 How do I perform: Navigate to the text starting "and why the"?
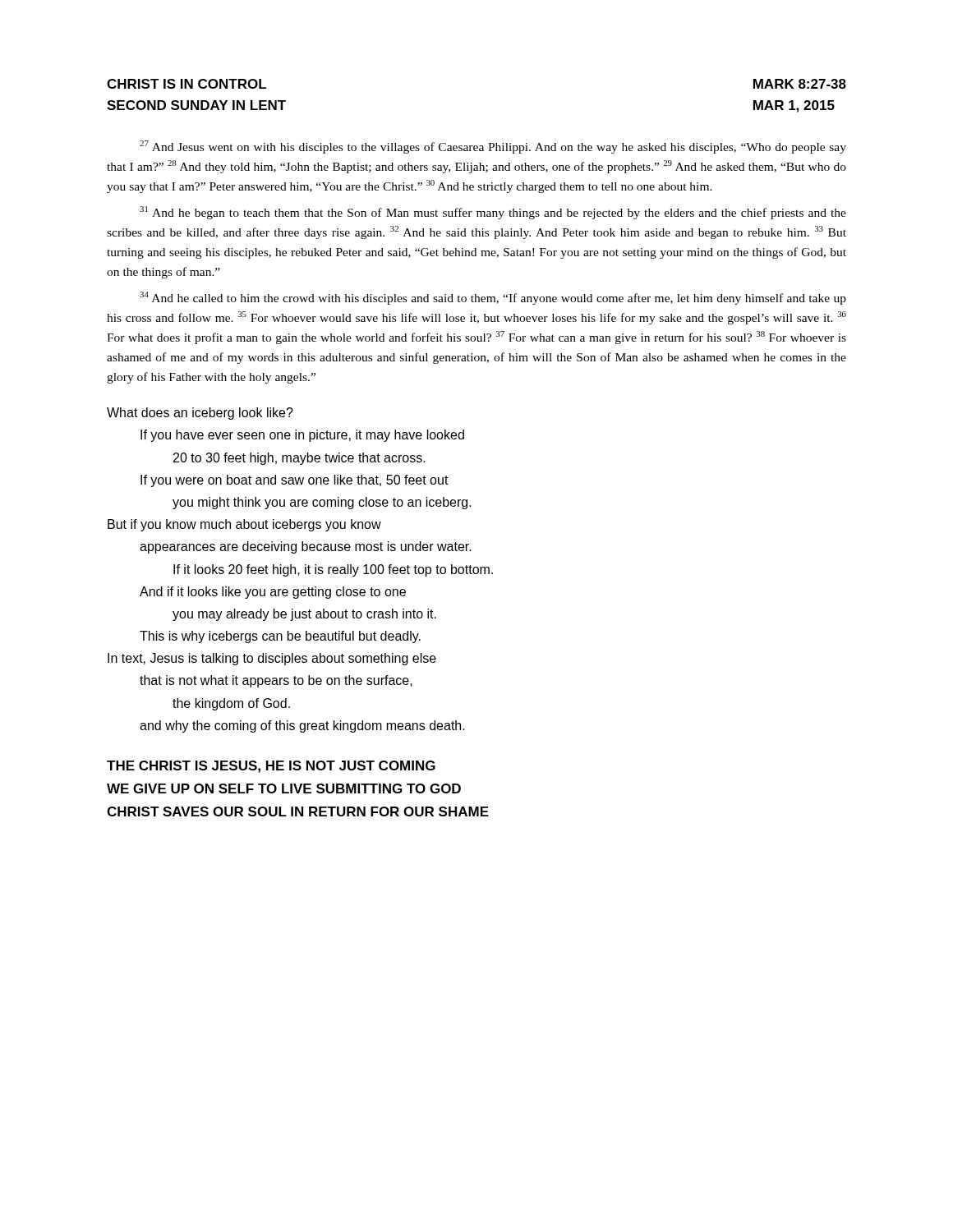click(x=302, y=726)
